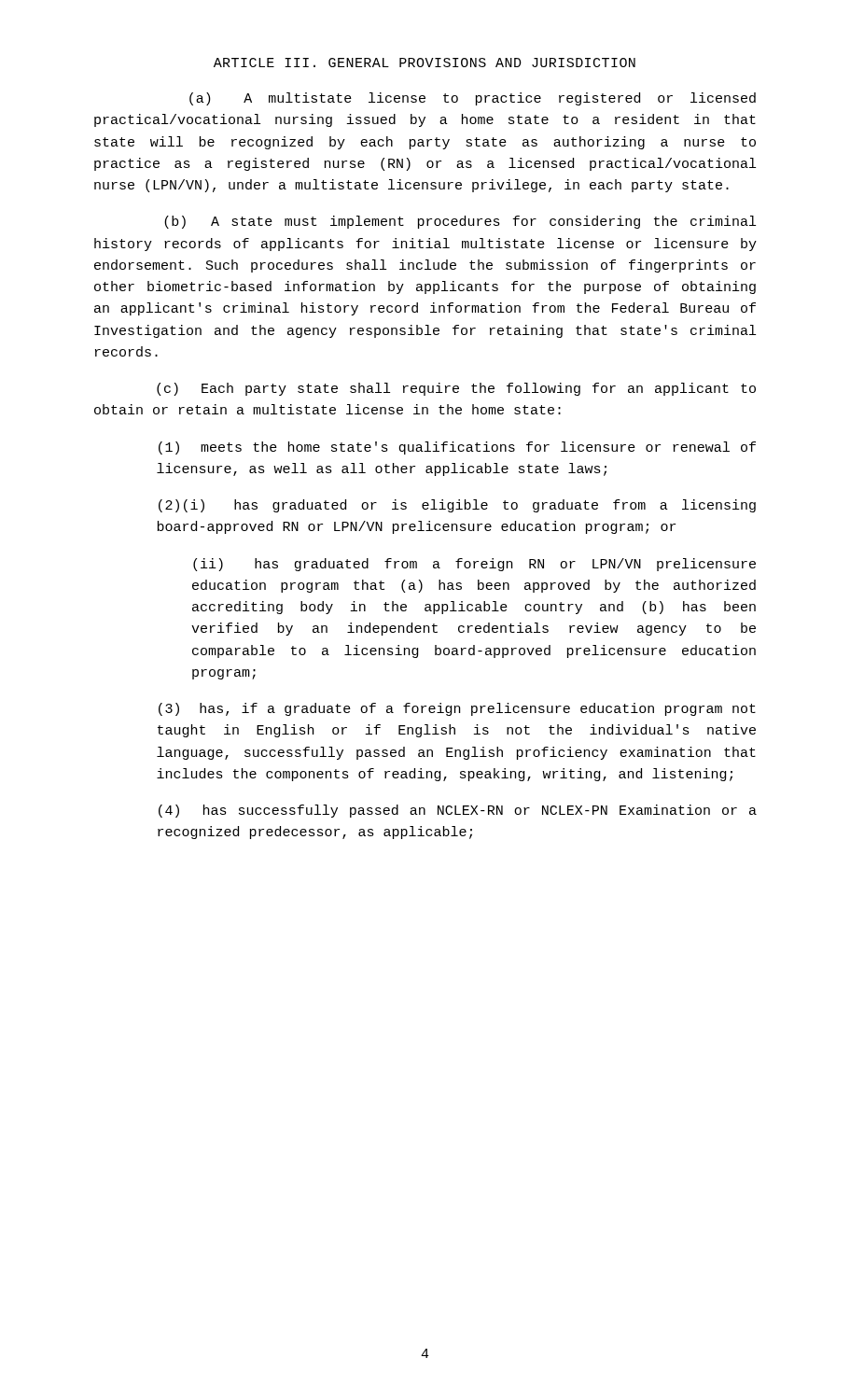The image size is (850, 1400).
Task: Select the element starting "(b) A state"
Action: click(425, 288)
